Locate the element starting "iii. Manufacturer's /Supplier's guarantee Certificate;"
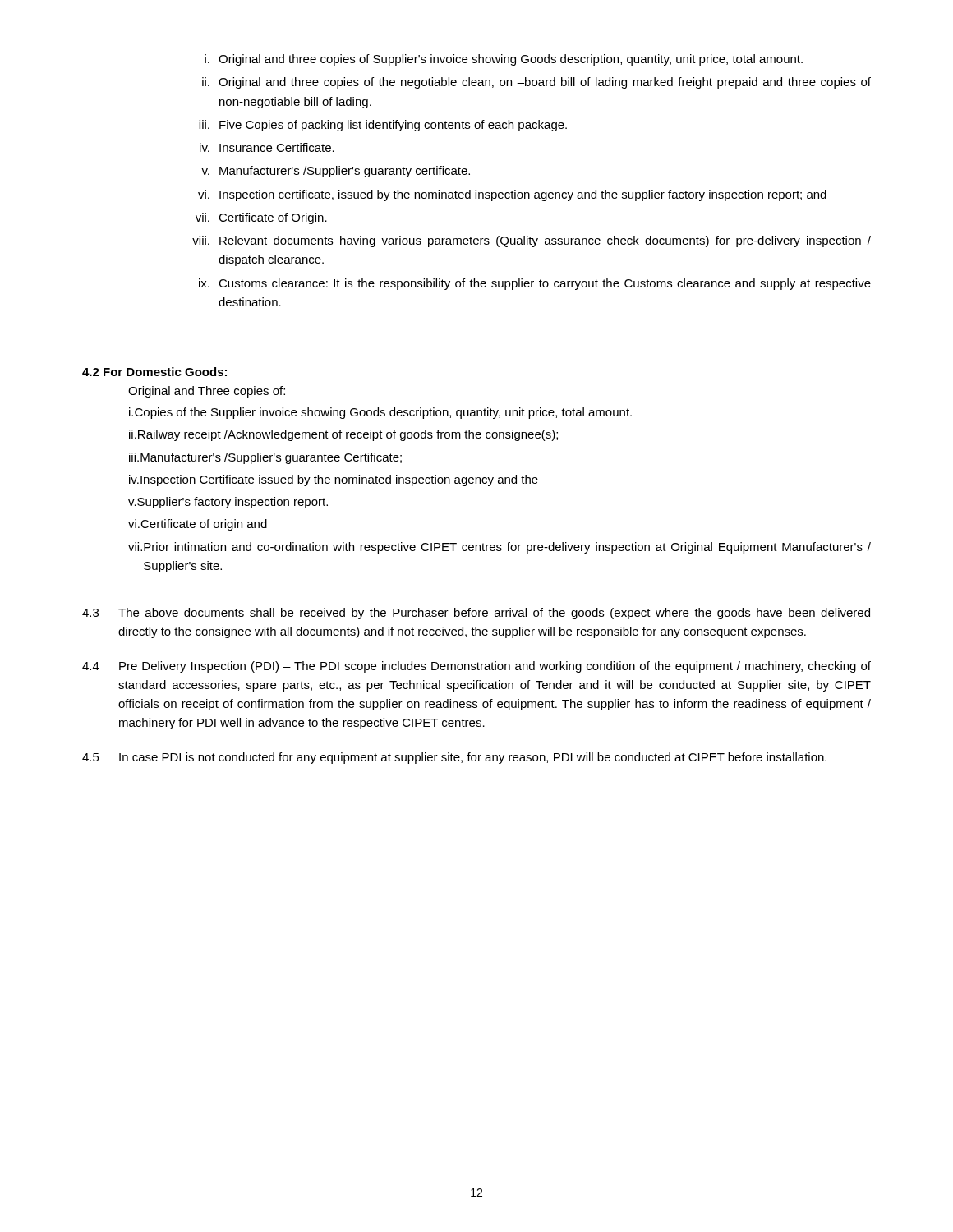The height and width of the screenshot is (1232, 953). tap(265, 458)
